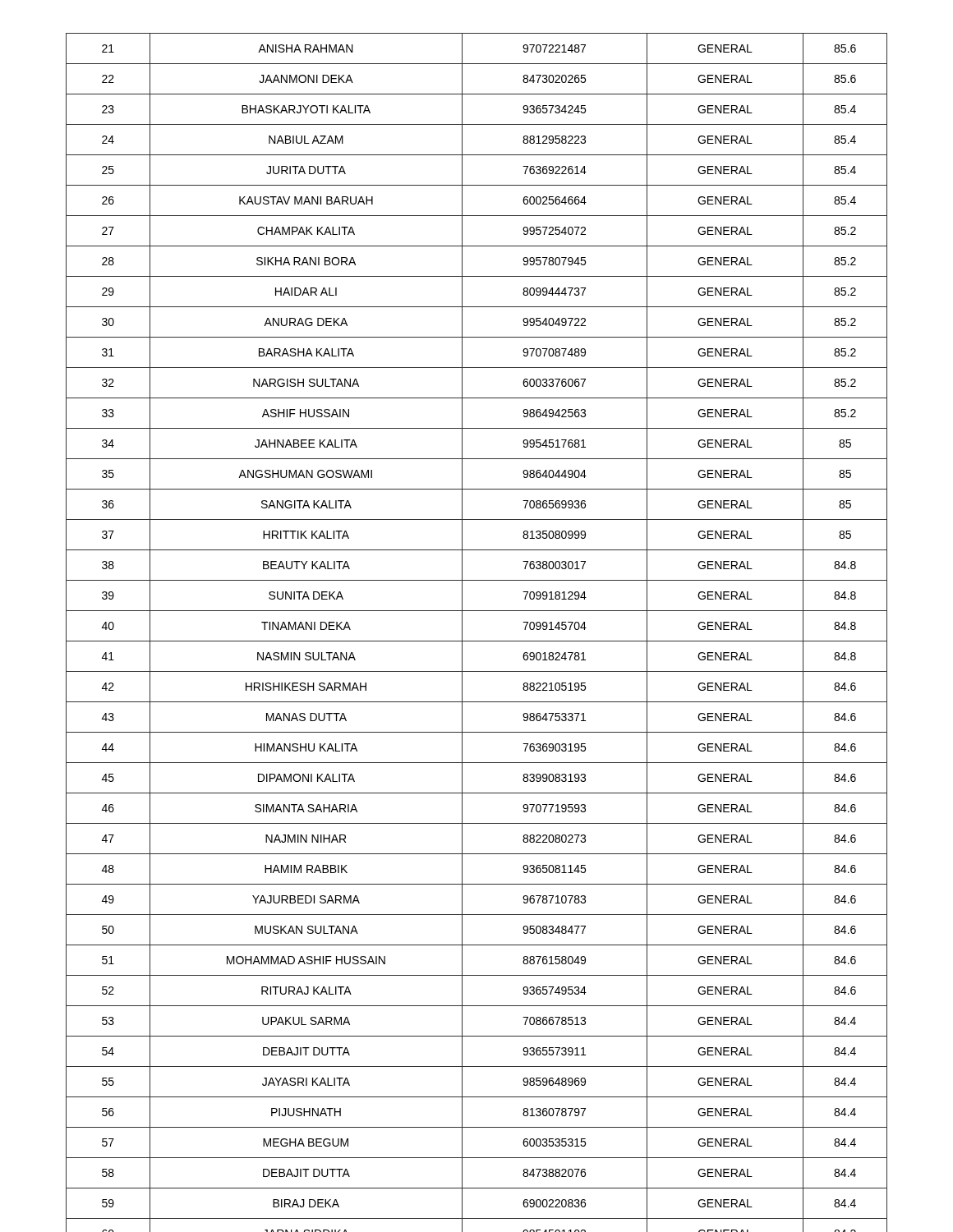The width and height of the screenshot is (953, 1232).
Task: Locate the table with the text "NASMIN SULTANA"
Action: [x=476, y=632]
